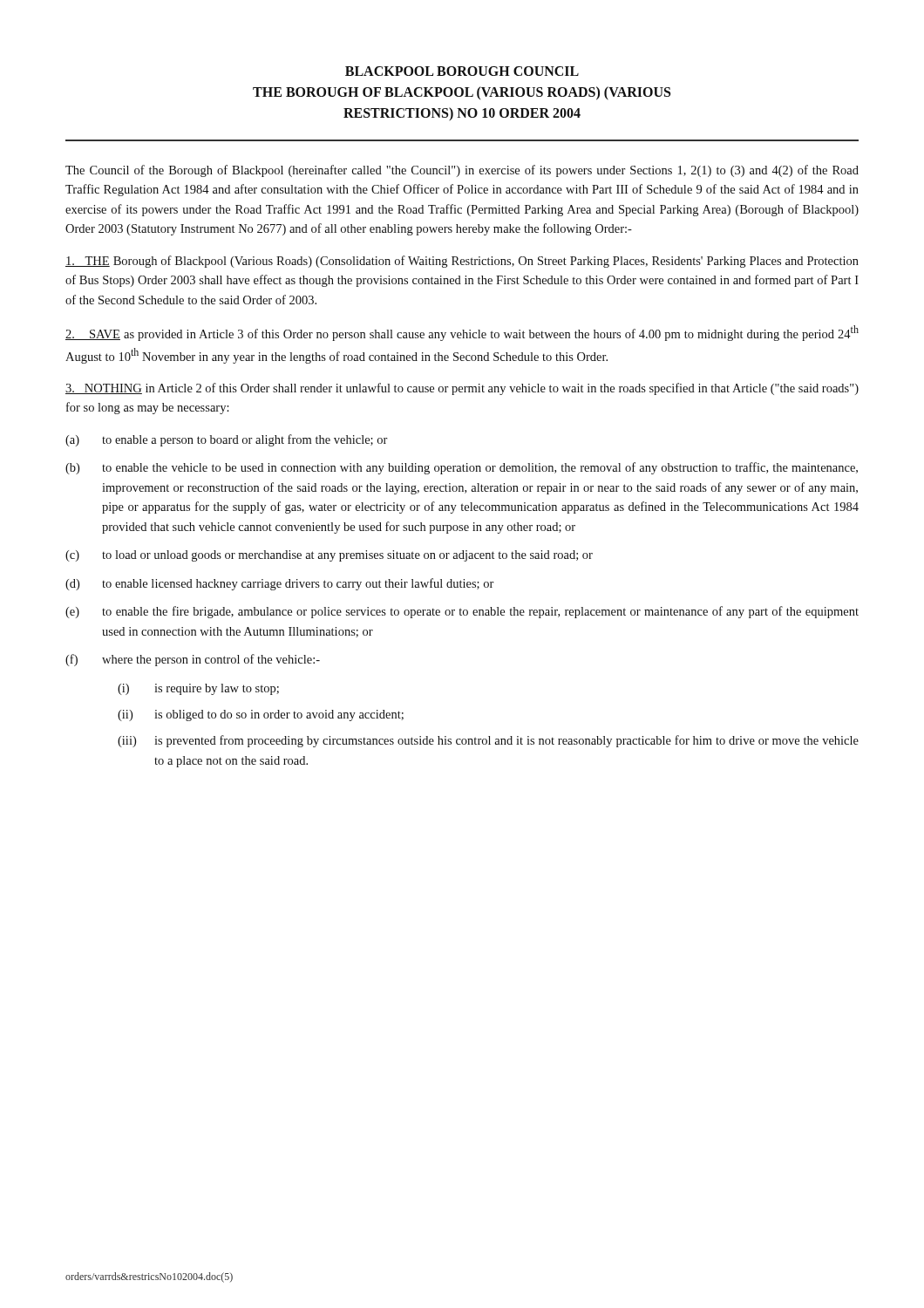The height and width of the screenshot is (1308, 924).
Task: Find the element starting "BLACKPOOL BOROUGH COUNCIL THE BOROUGH OF BLACKPOOL"
Action: (x=462, y=92)
